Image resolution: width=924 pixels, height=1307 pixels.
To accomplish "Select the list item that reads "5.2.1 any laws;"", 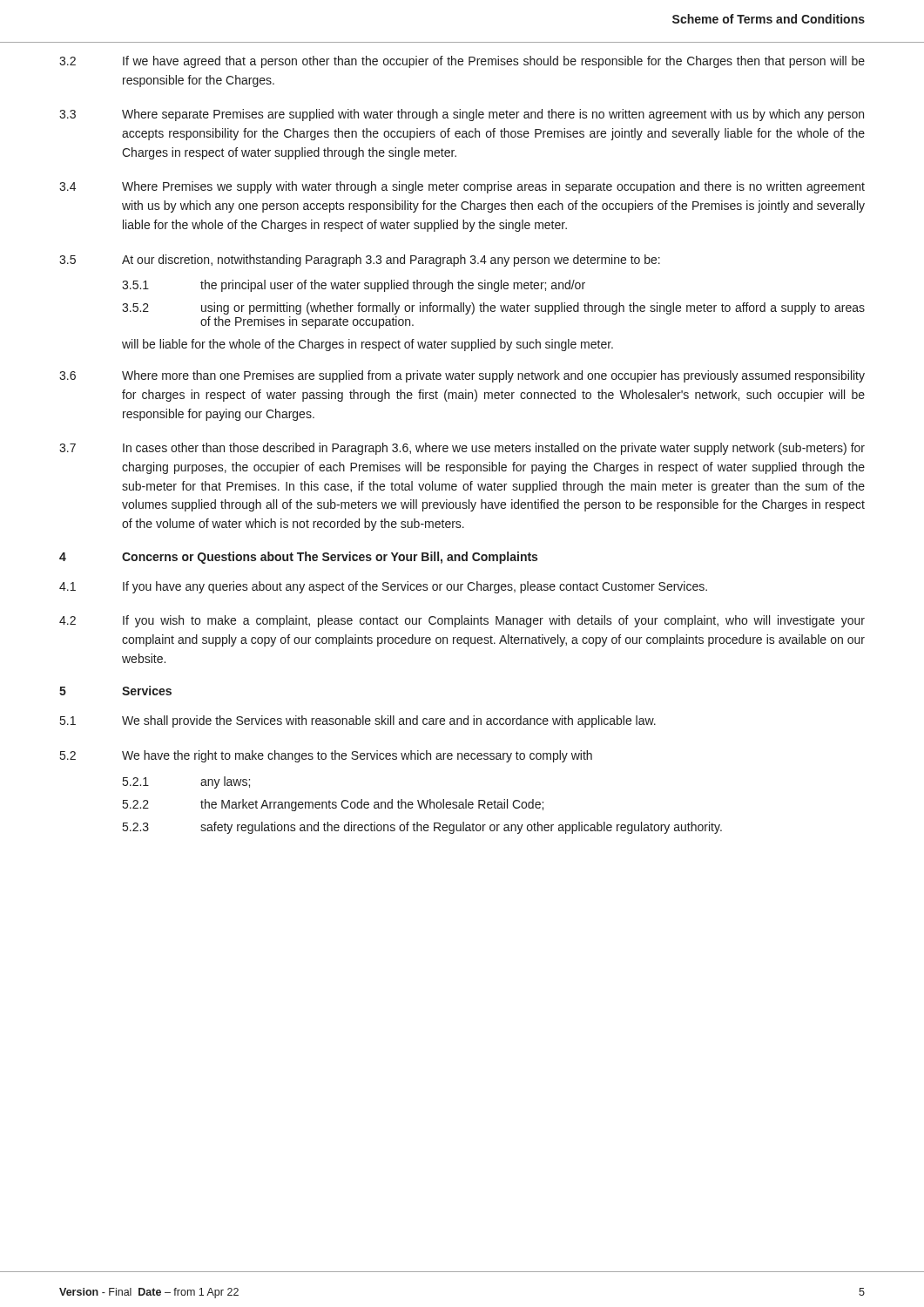I will tap(135, 782).
